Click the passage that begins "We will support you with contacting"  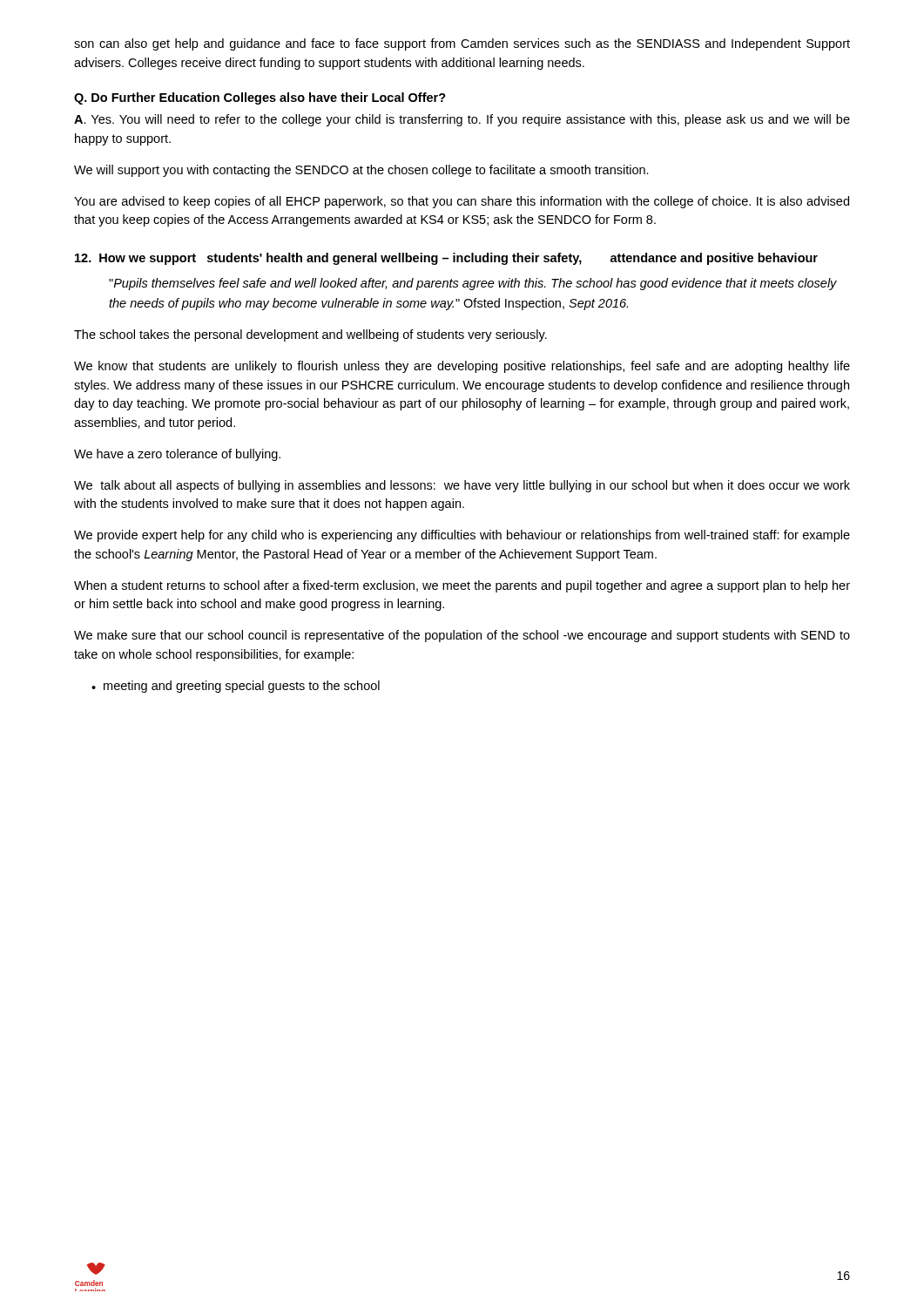(x=362, y=170)
